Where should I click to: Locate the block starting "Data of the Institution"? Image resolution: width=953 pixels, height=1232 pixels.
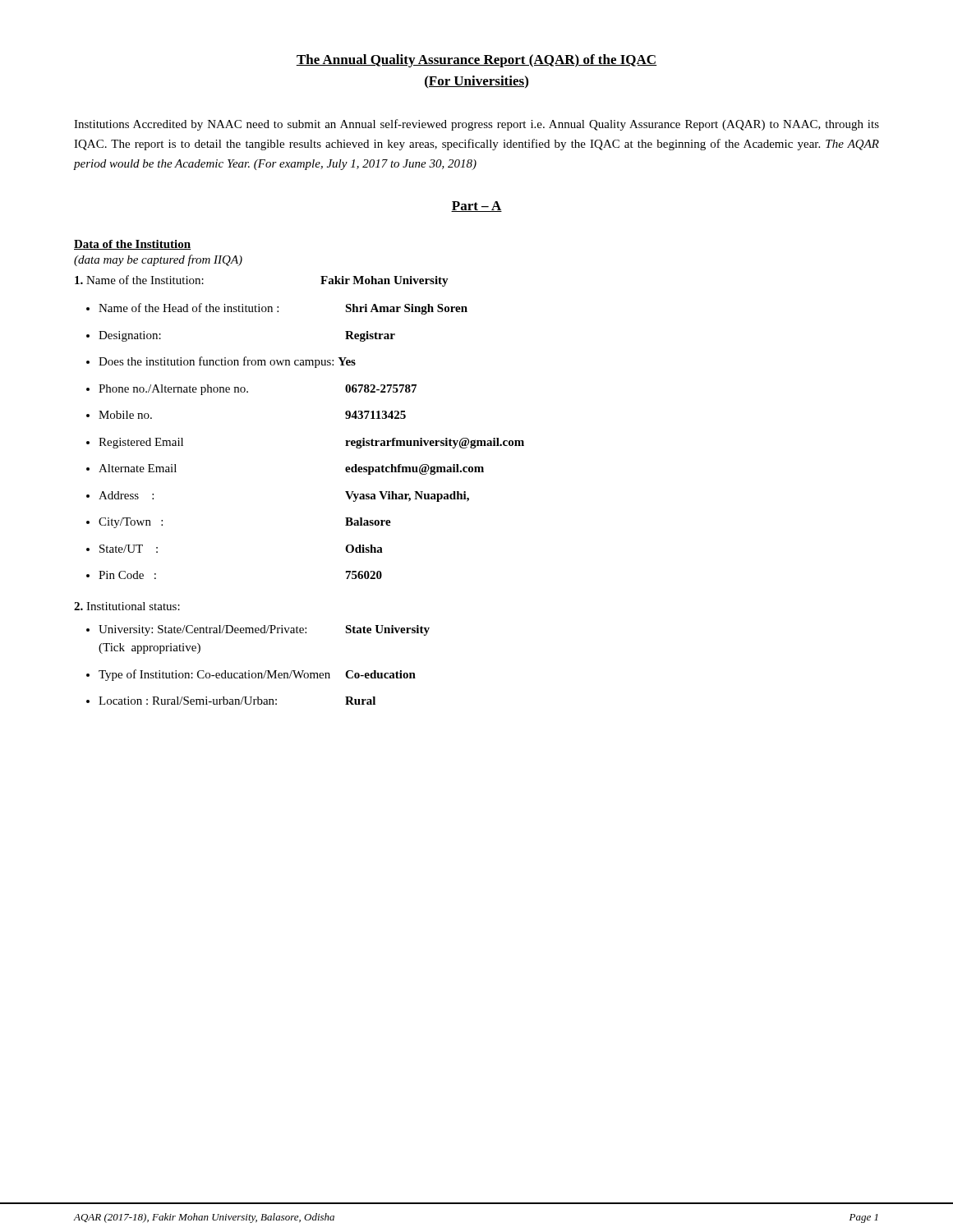132,244
